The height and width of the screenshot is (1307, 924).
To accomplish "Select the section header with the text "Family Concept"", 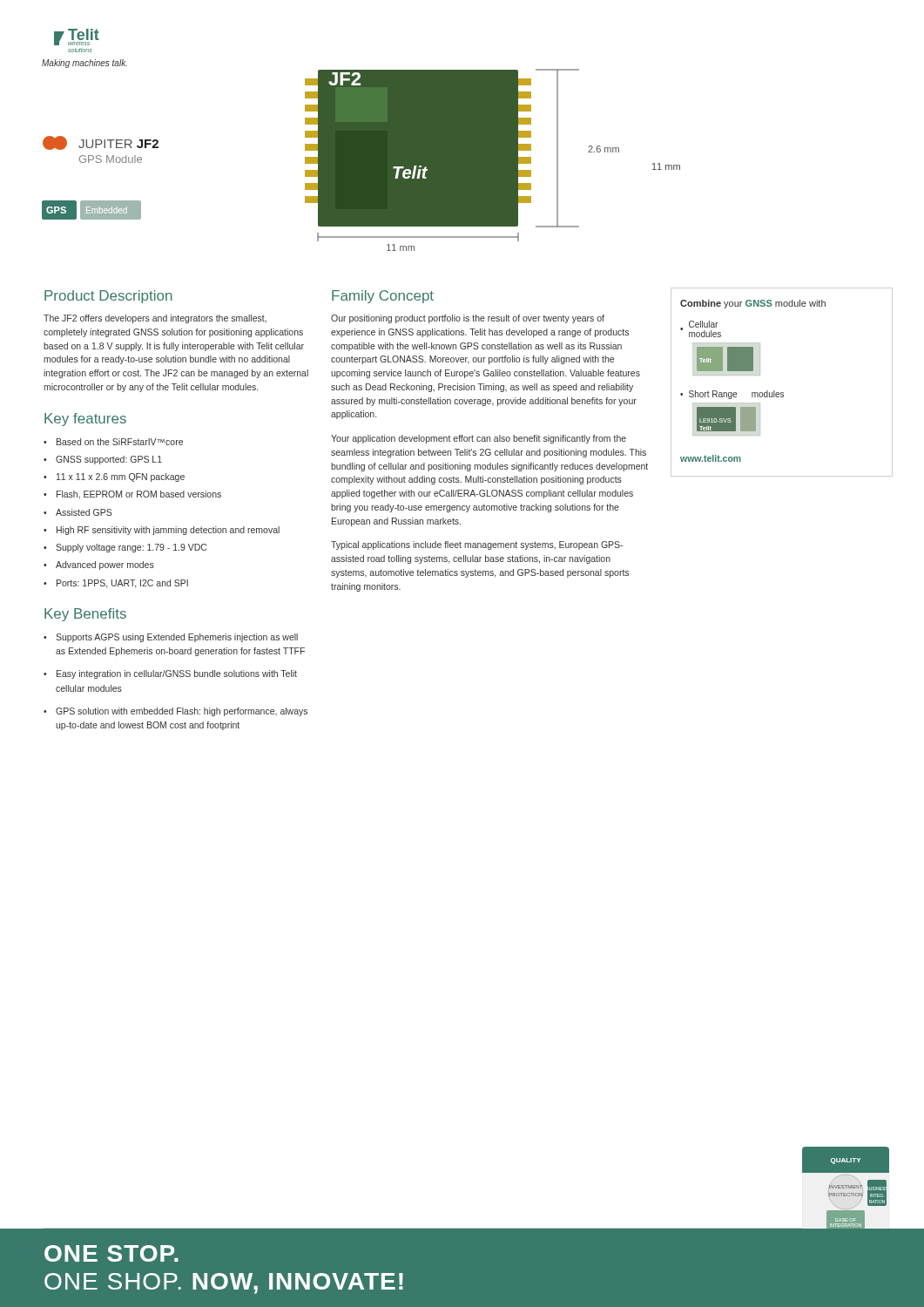I will 382,296.
